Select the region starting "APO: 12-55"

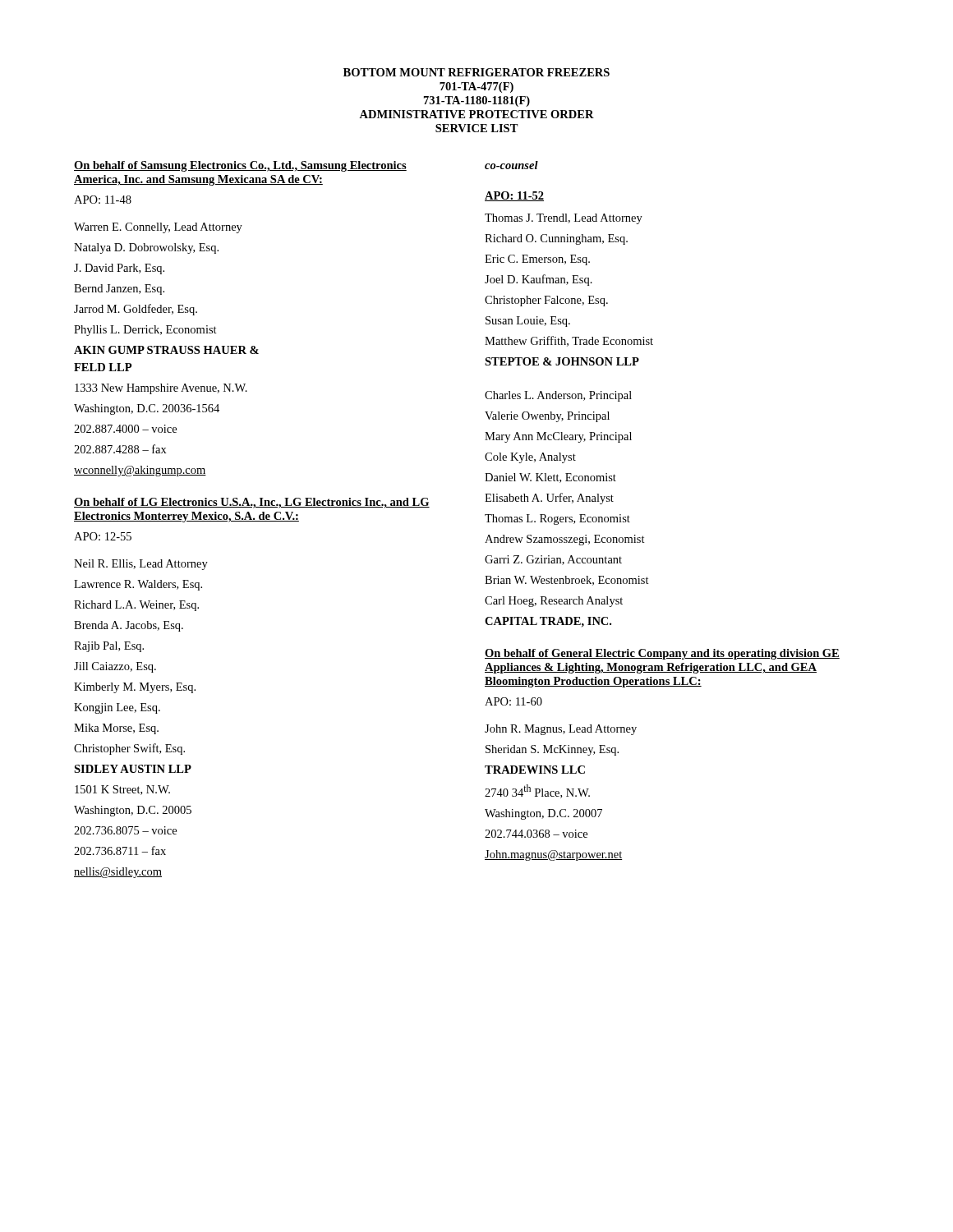(x=103, y=536)
